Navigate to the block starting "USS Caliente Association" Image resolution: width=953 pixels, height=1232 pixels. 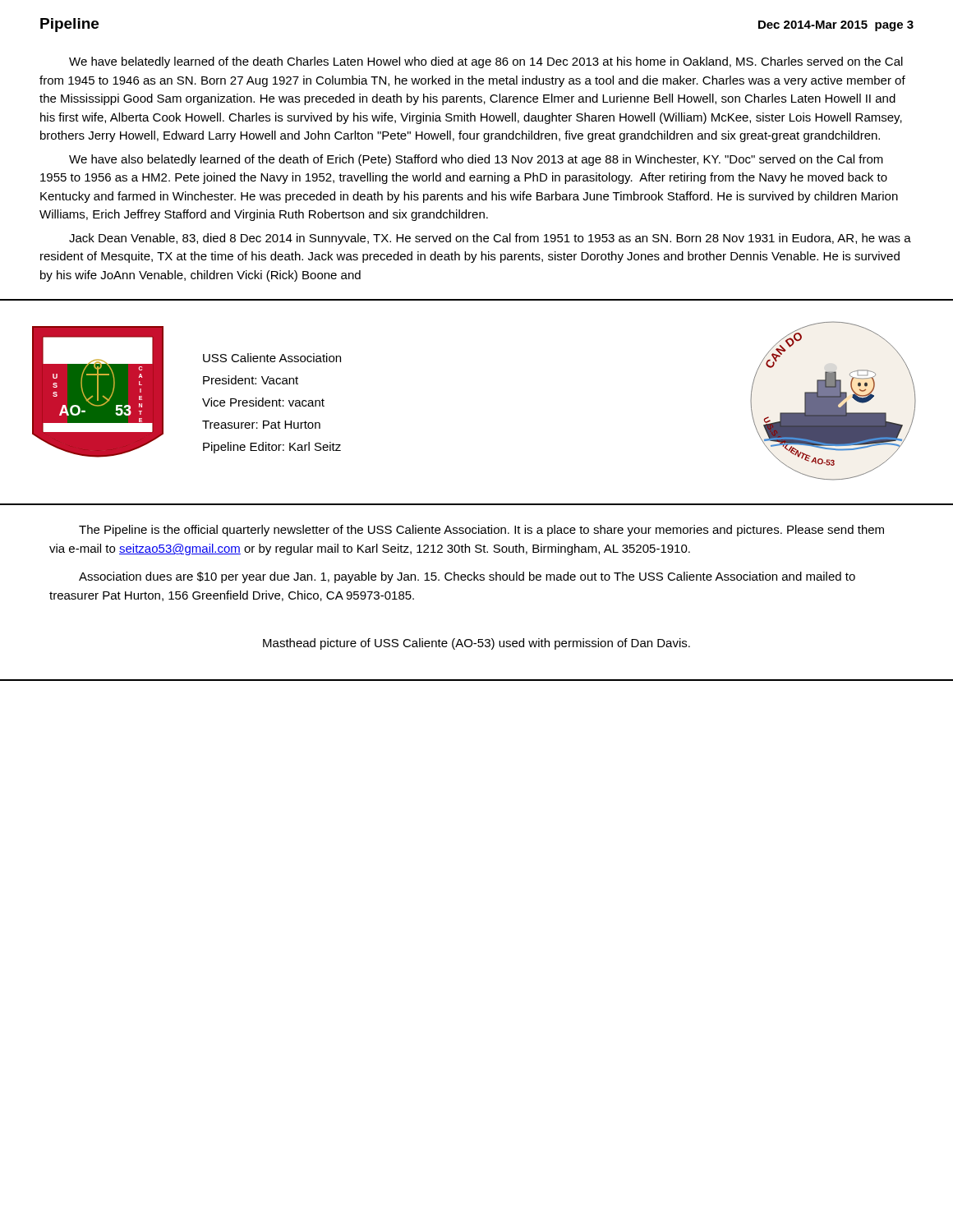[x=272, y=402]
